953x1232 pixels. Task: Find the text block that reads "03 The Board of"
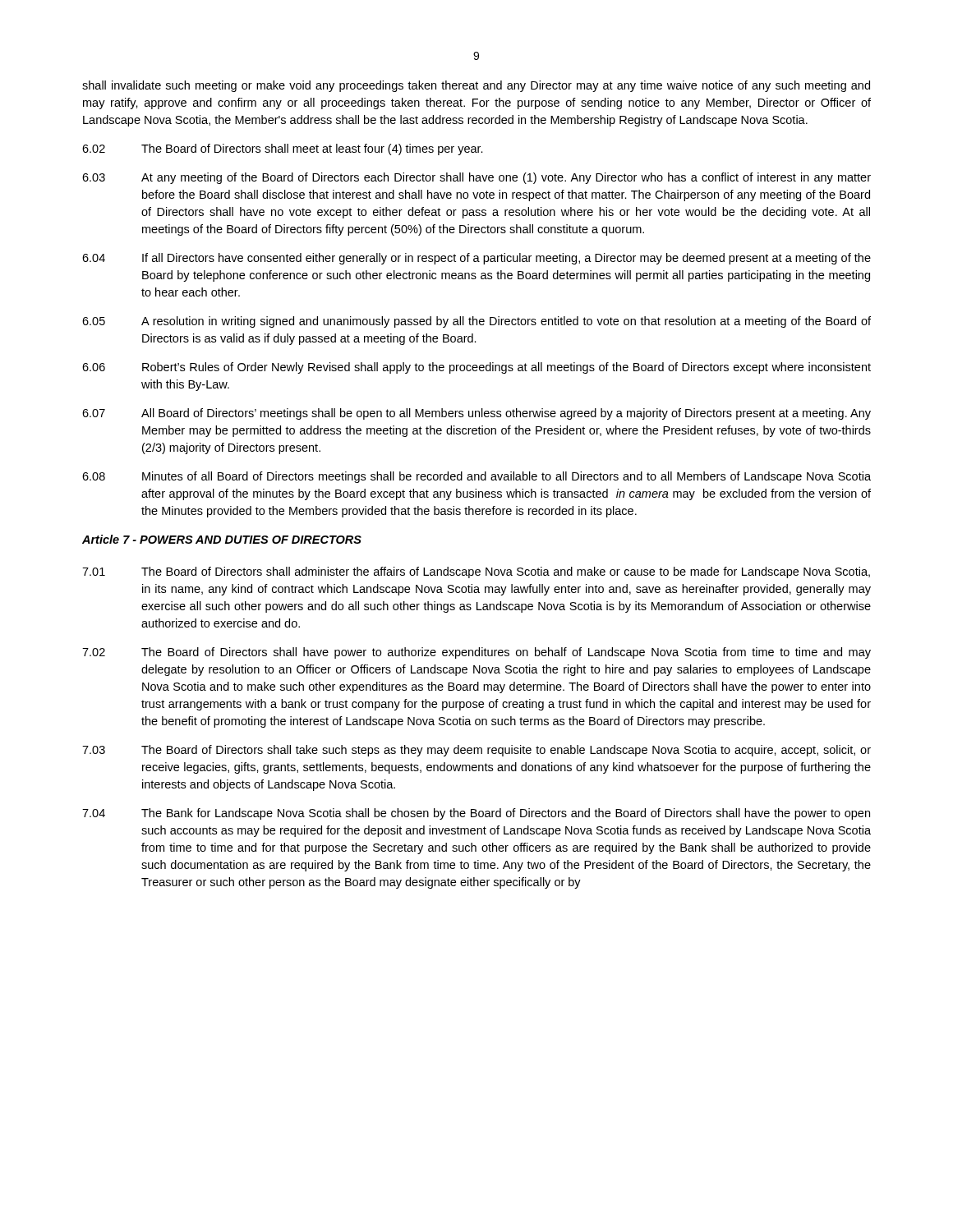pos(476,767)
